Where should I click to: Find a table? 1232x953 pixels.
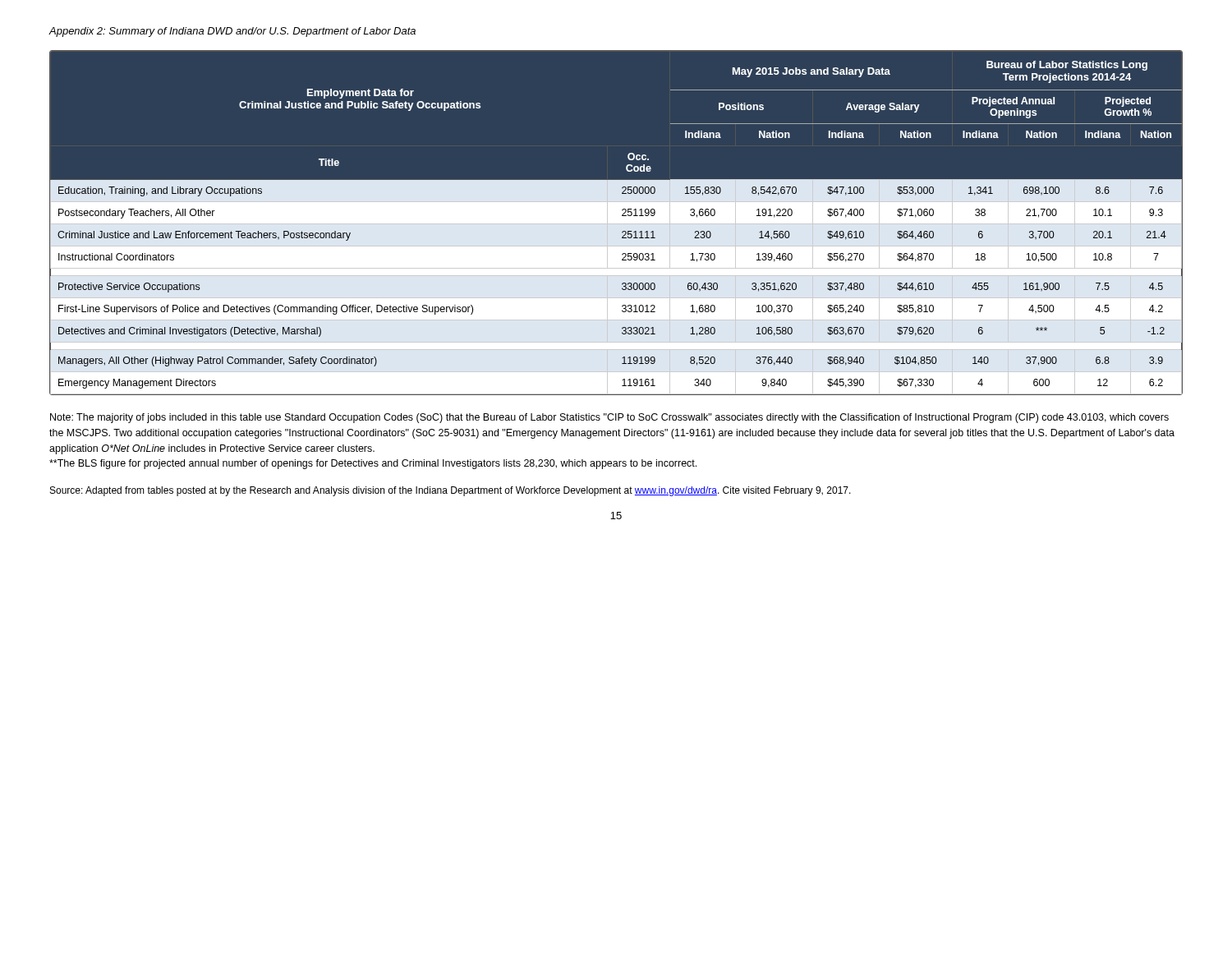[616, 223]
